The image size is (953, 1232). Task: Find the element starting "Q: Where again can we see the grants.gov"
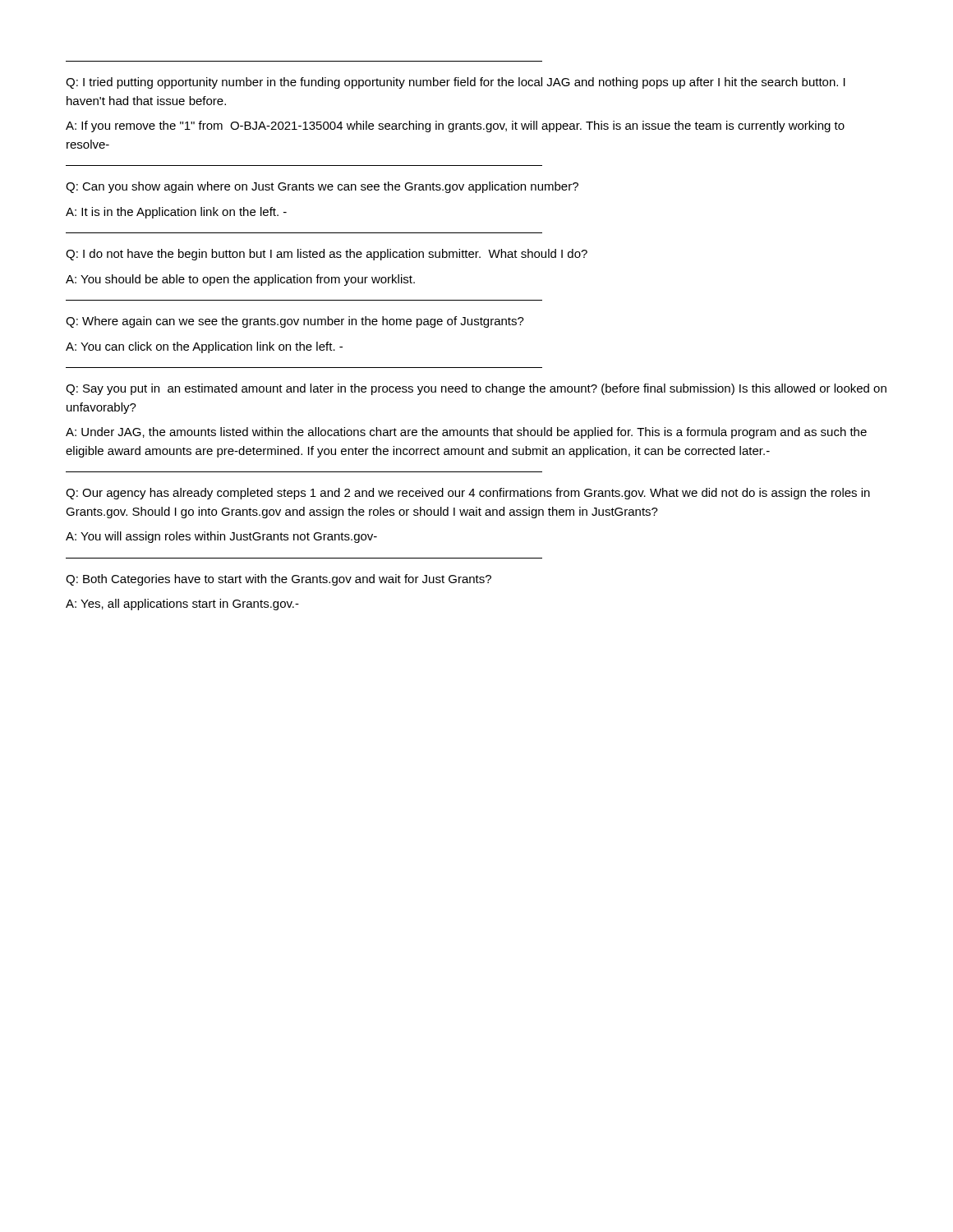pyautogui.click(x=476, y=321)
